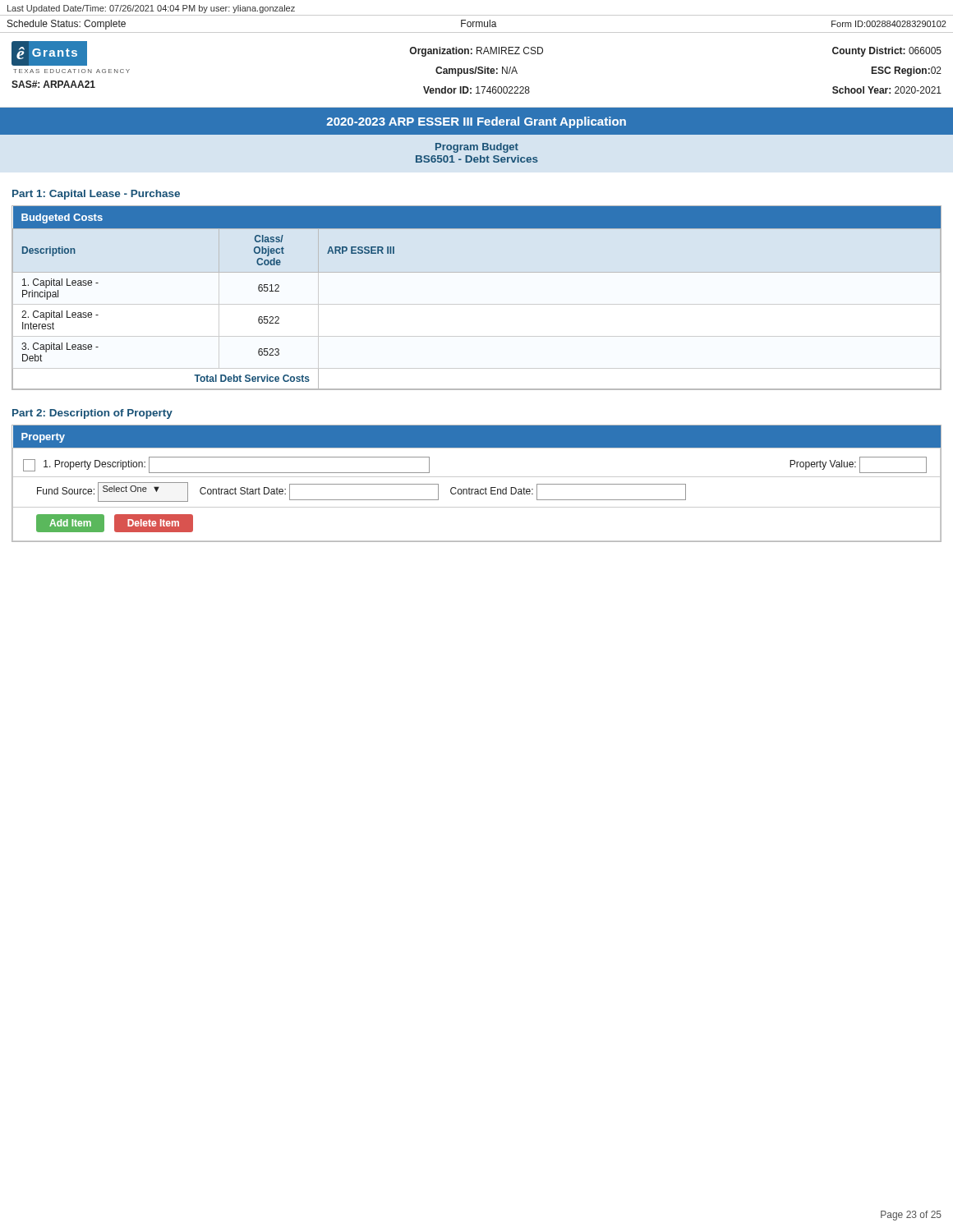
Task: Select the region starting "Program Budget BS6501 - Debt Services"
Action: click(x=476, y=153)
